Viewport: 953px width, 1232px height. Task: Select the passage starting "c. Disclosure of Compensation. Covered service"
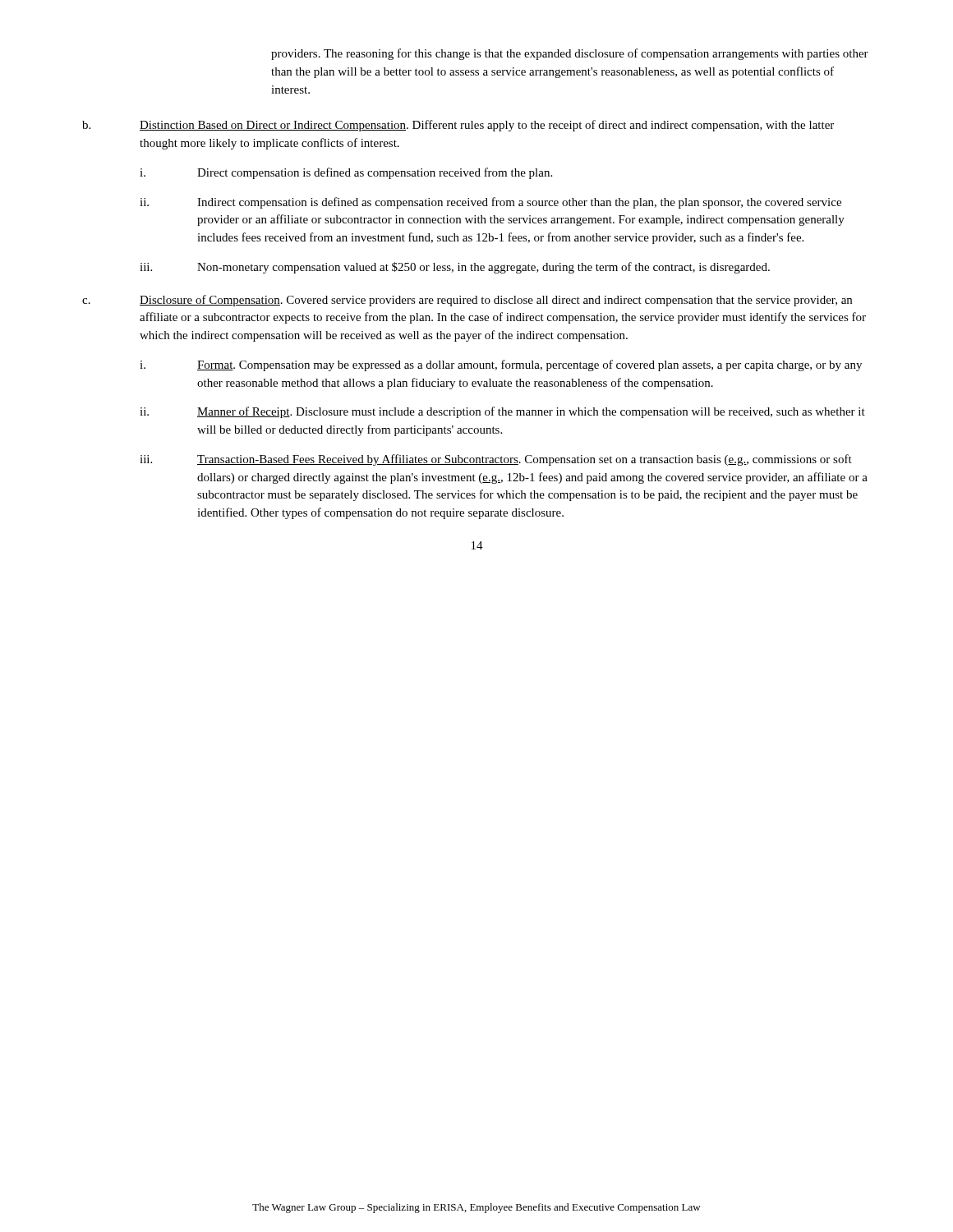coord(476,407)
